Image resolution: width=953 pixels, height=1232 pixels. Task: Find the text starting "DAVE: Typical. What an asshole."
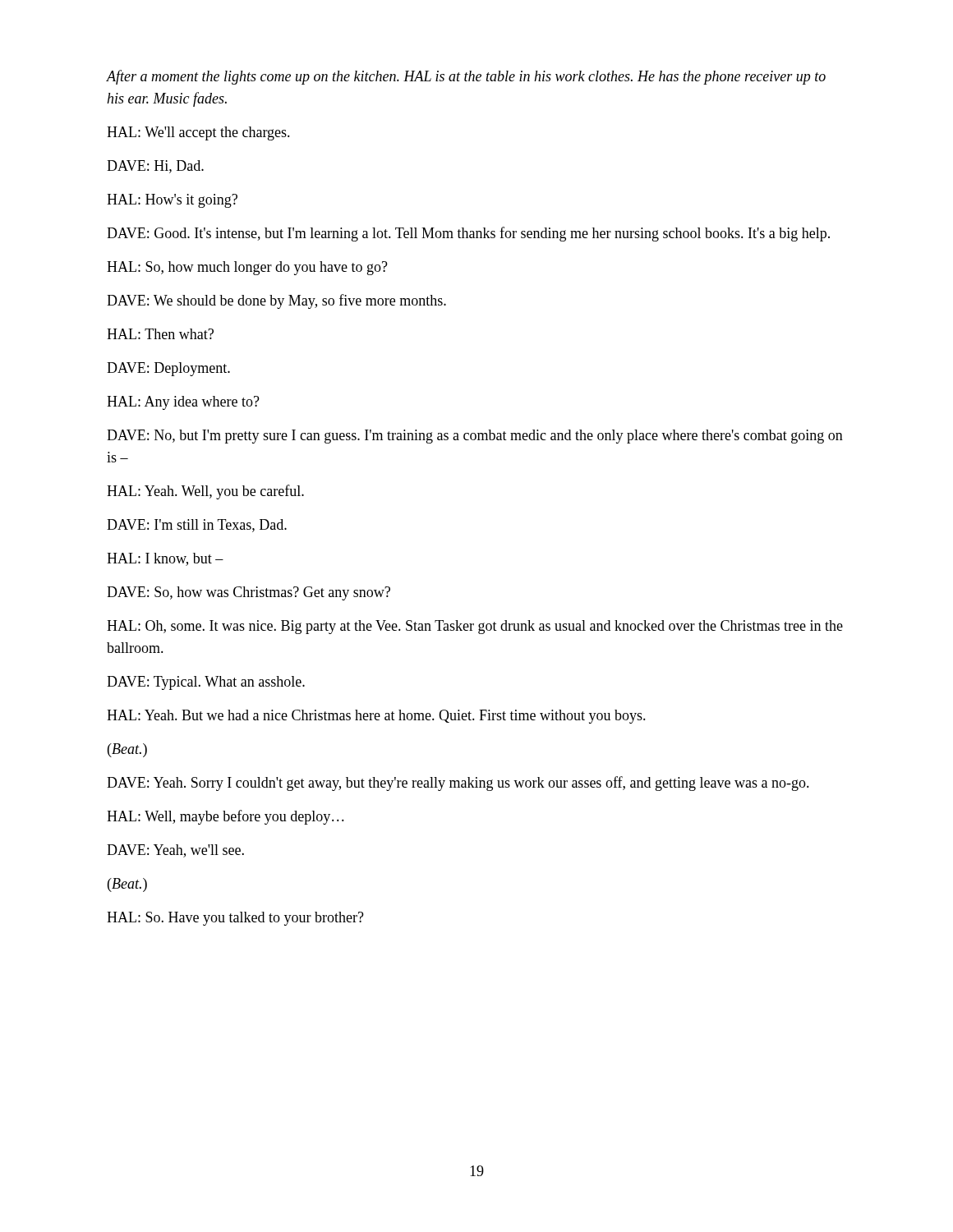[x=206, y=683]
